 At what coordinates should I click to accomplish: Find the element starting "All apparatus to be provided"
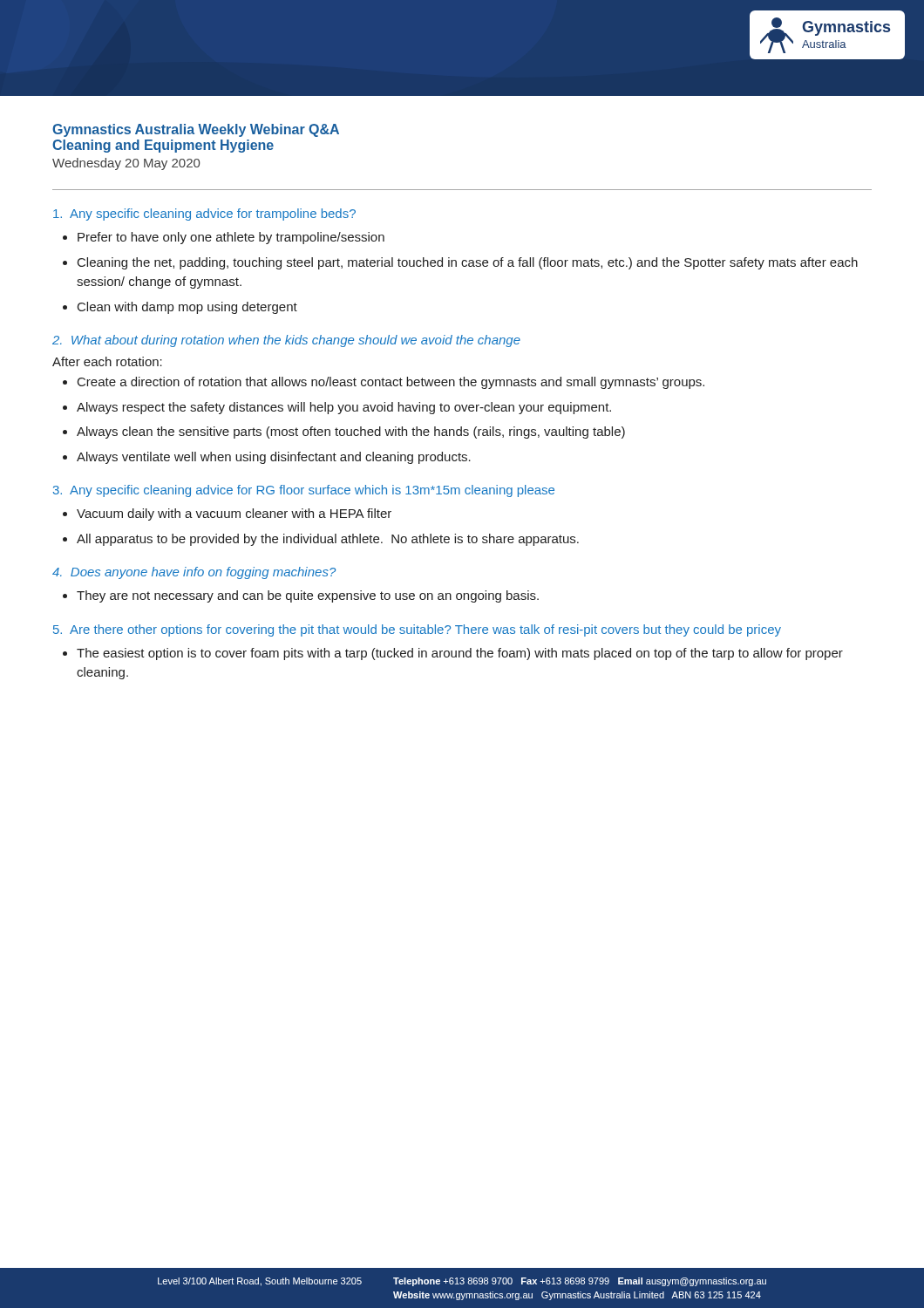[x=328, y=538]
